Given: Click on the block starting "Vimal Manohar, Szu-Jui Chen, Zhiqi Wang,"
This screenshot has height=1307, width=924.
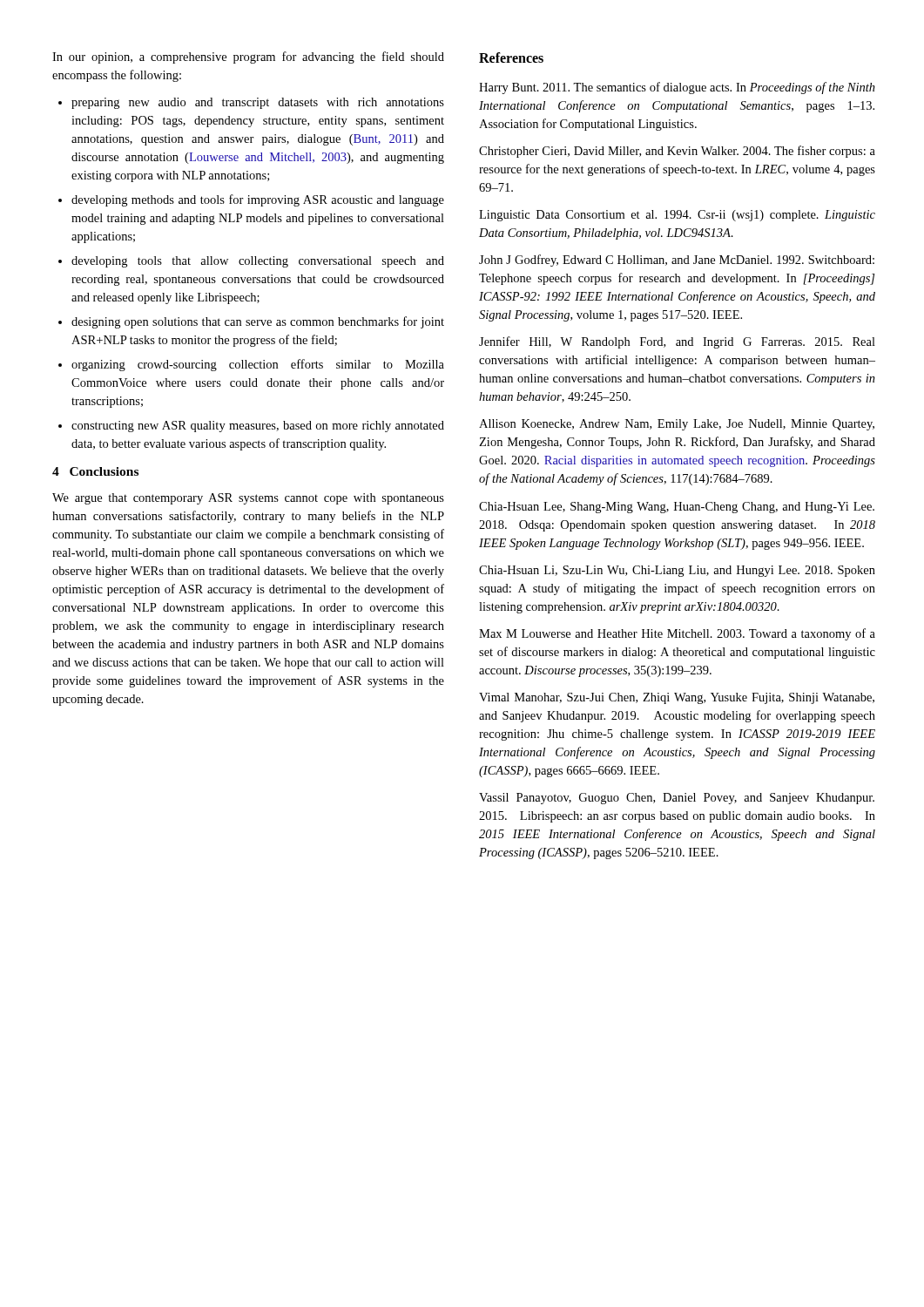Looking at the screenshot, I should pos(677,733).
